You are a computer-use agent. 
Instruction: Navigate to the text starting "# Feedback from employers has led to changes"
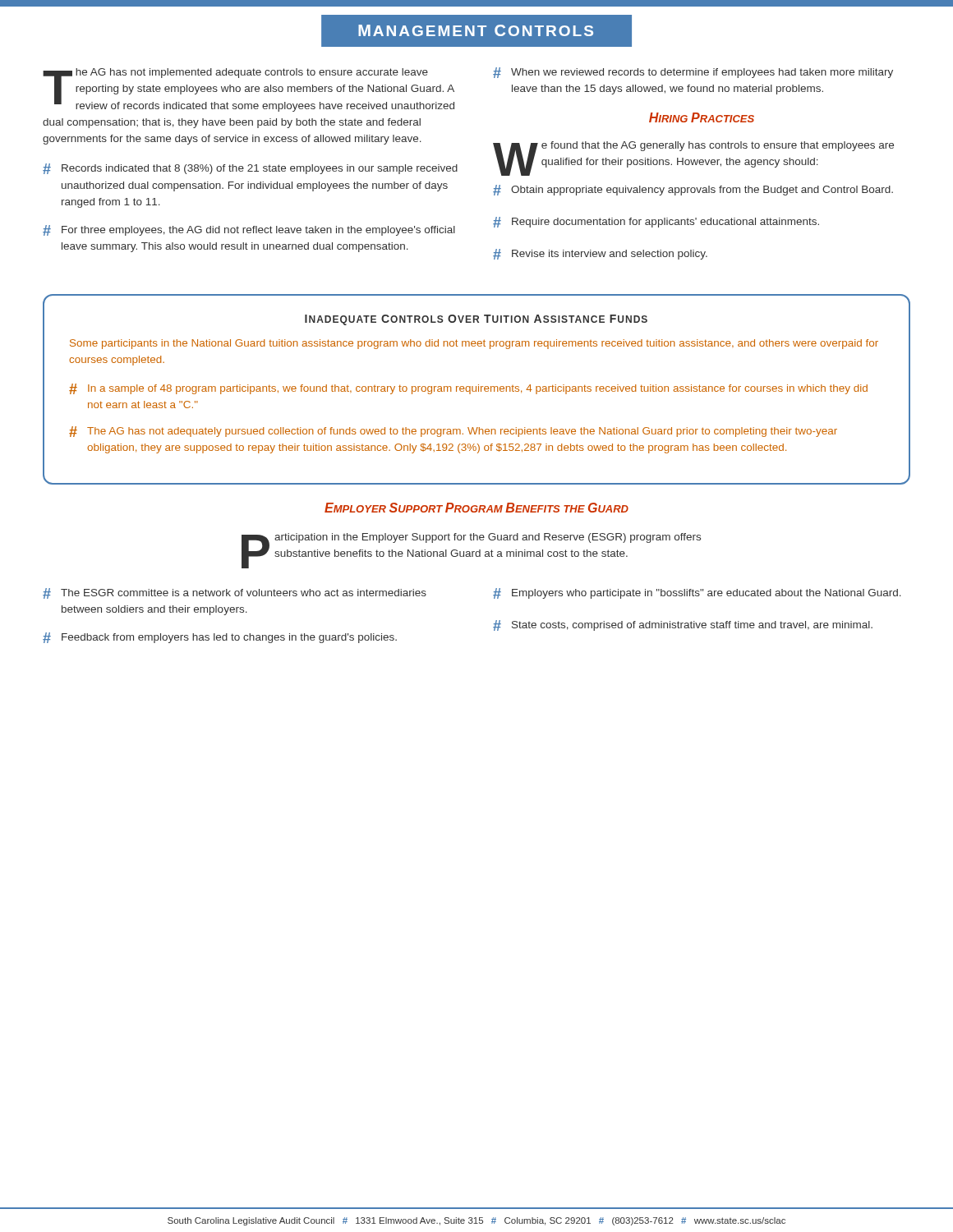251,639
